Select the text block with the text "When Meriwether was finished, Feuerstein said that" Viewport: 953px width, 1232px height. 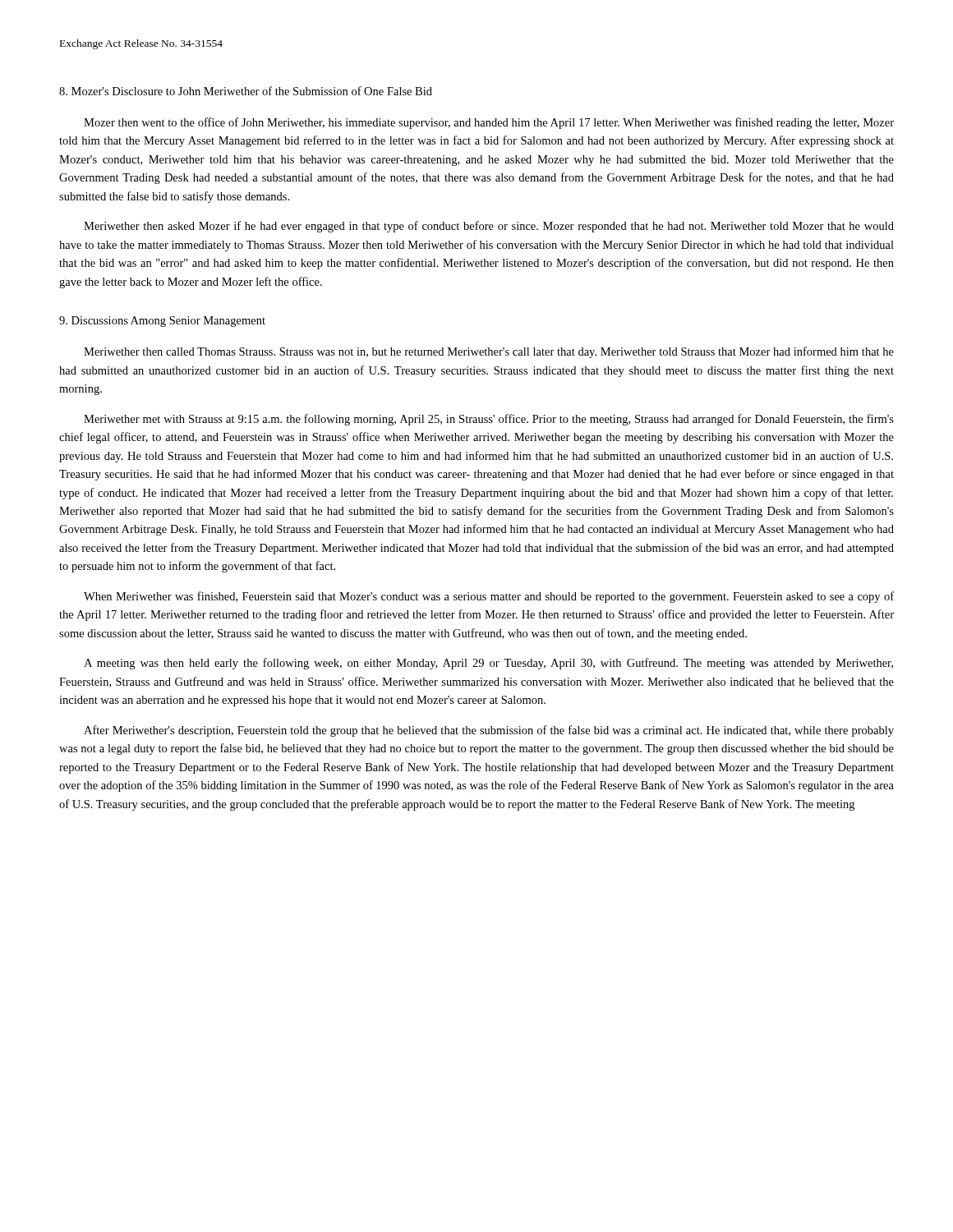click(476, 615)
